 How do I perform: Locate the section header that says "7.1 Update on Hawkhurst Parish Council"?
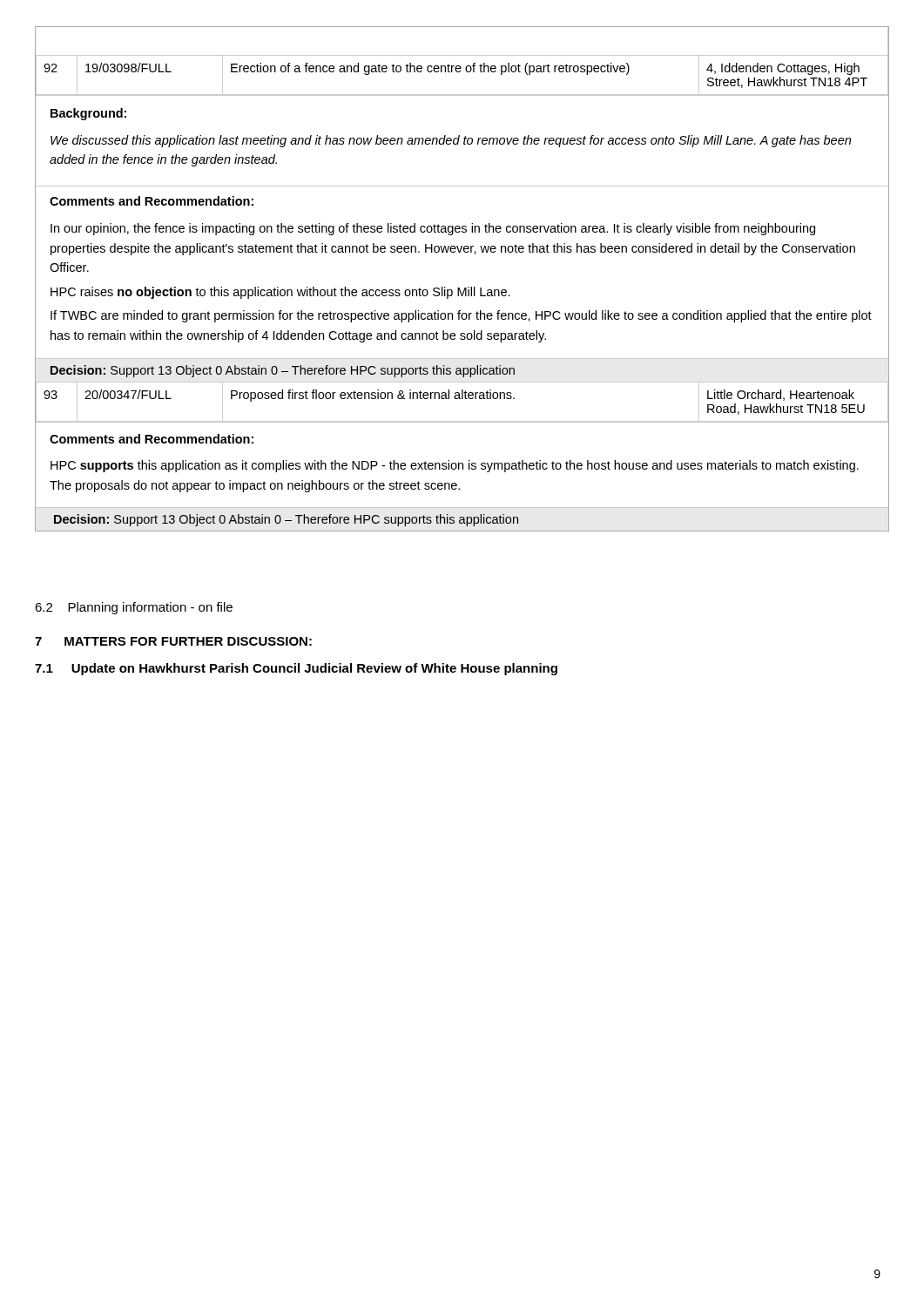tap(297, 668)
